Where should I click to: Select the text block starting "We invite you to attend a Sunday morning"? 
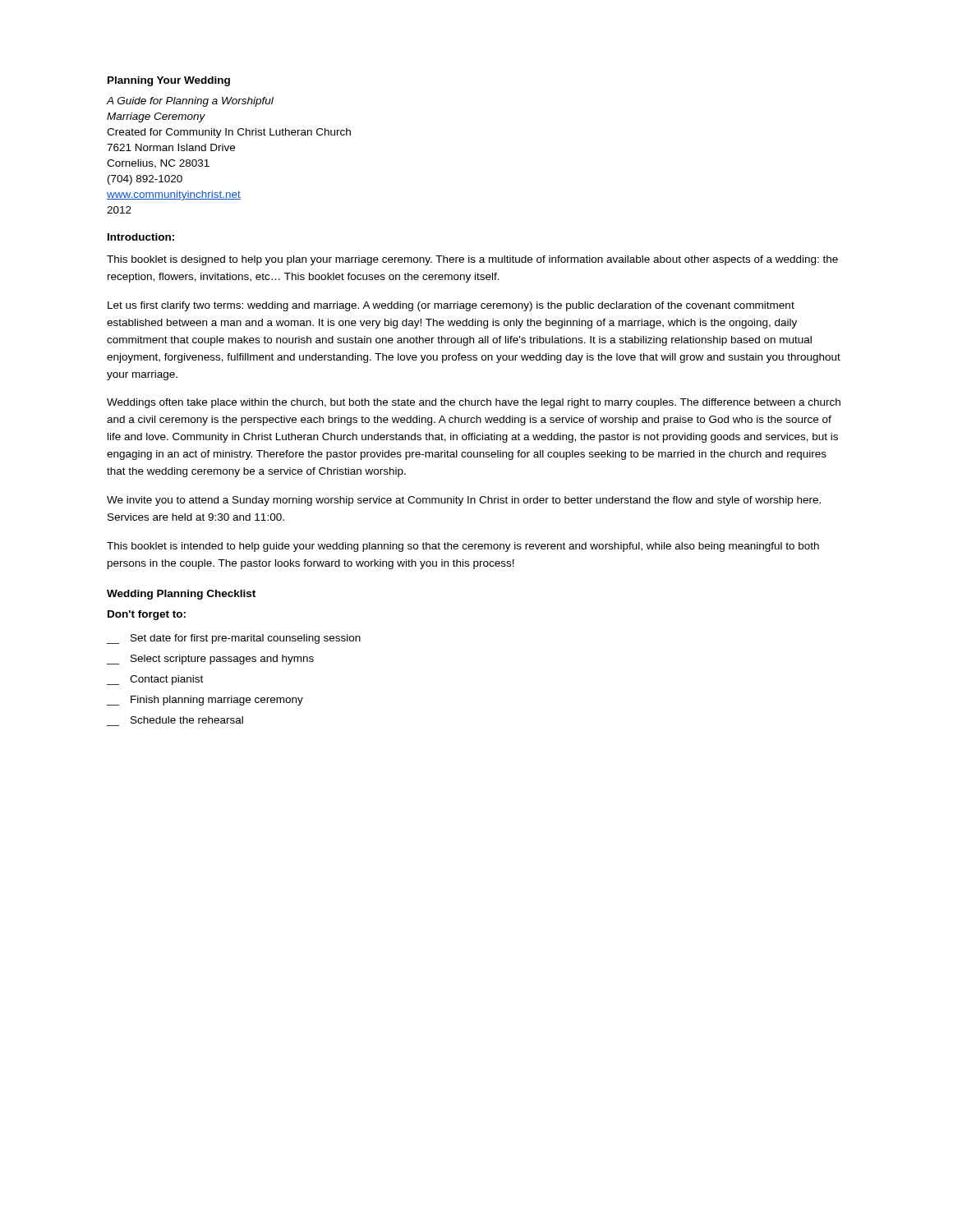(x=464, y=508)
